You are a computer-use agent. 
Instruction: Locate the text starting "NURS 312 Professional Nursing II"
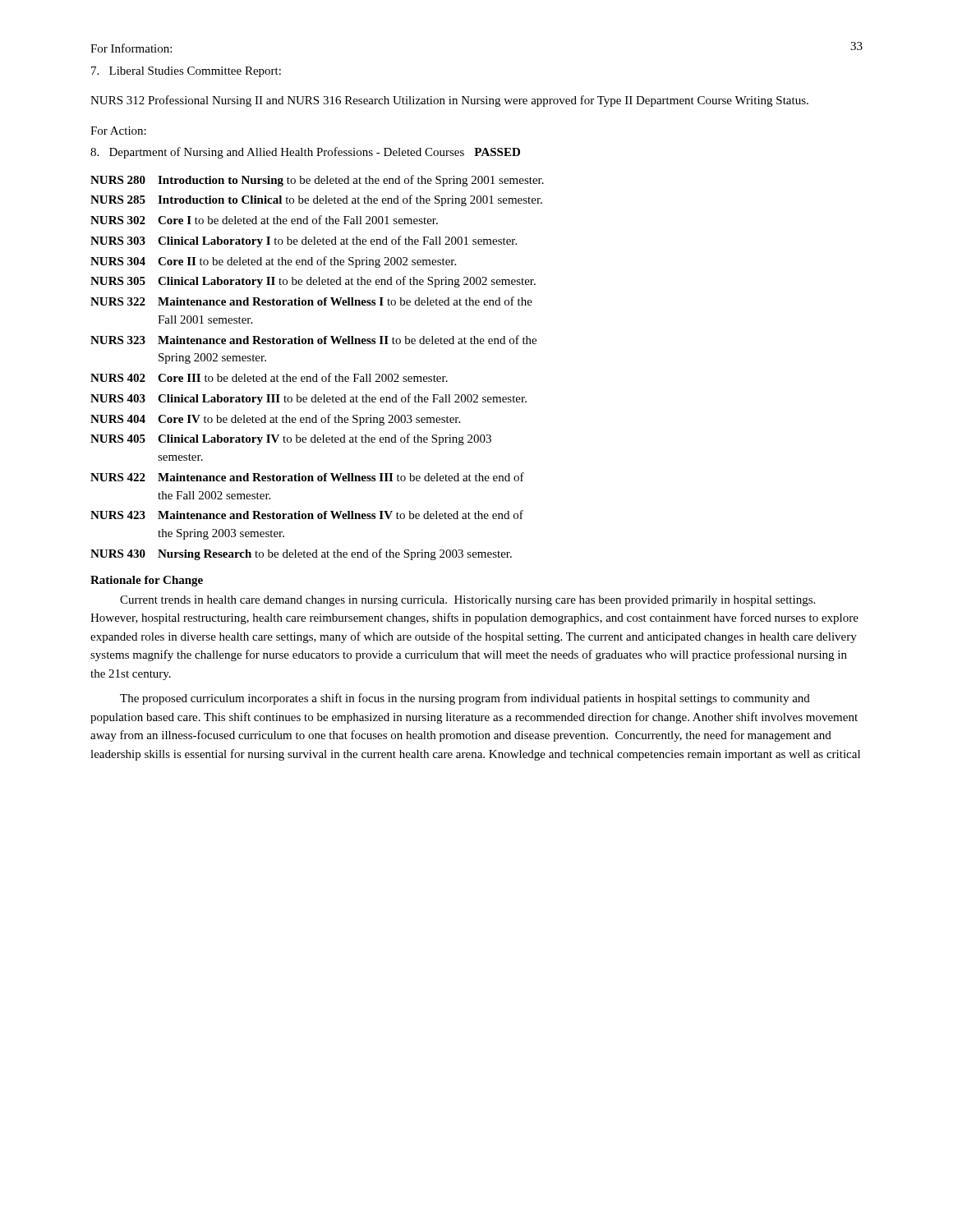450,100
